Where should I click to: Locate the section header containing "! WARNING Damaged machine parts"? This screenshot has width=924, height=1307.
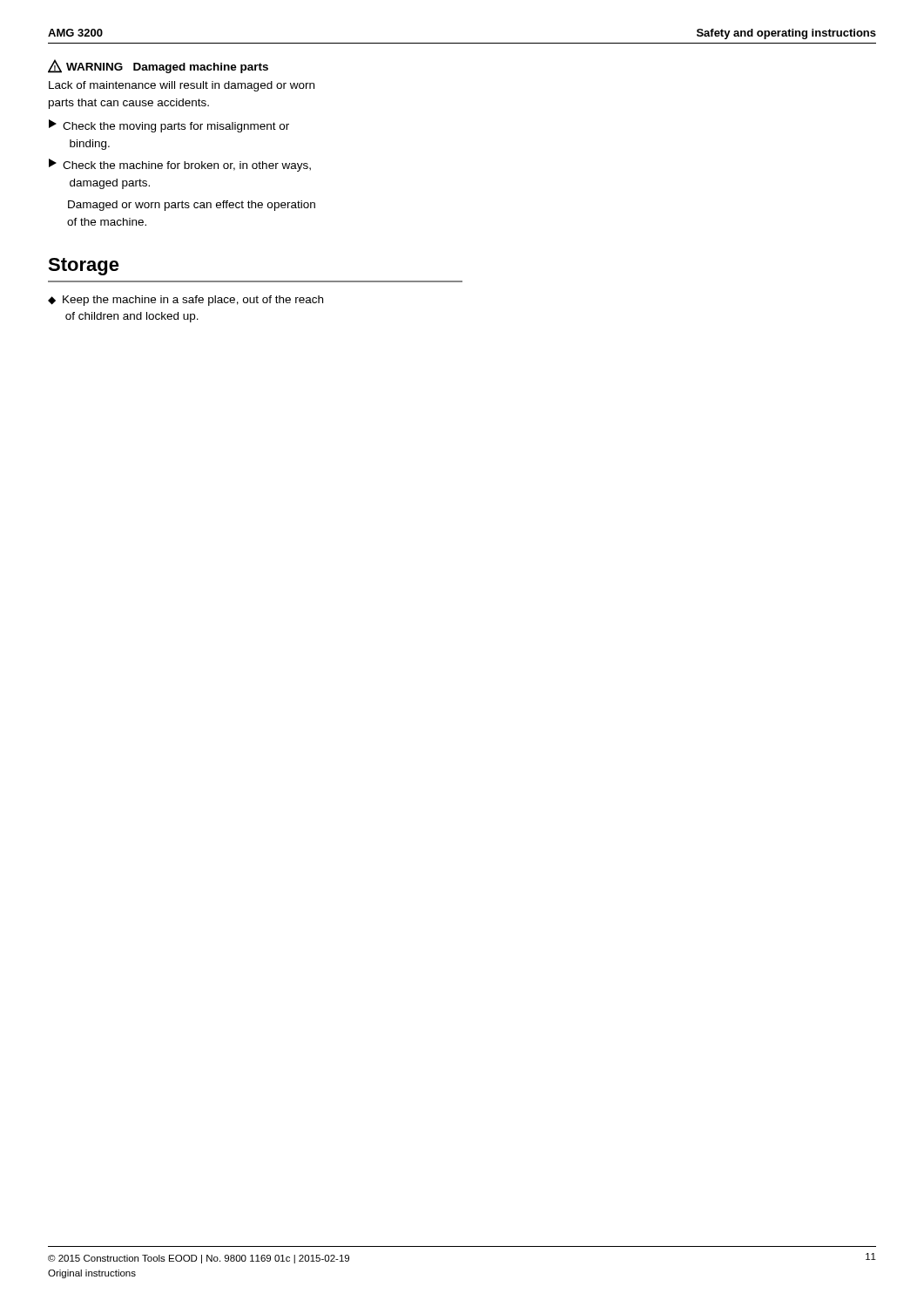[158, 66]
